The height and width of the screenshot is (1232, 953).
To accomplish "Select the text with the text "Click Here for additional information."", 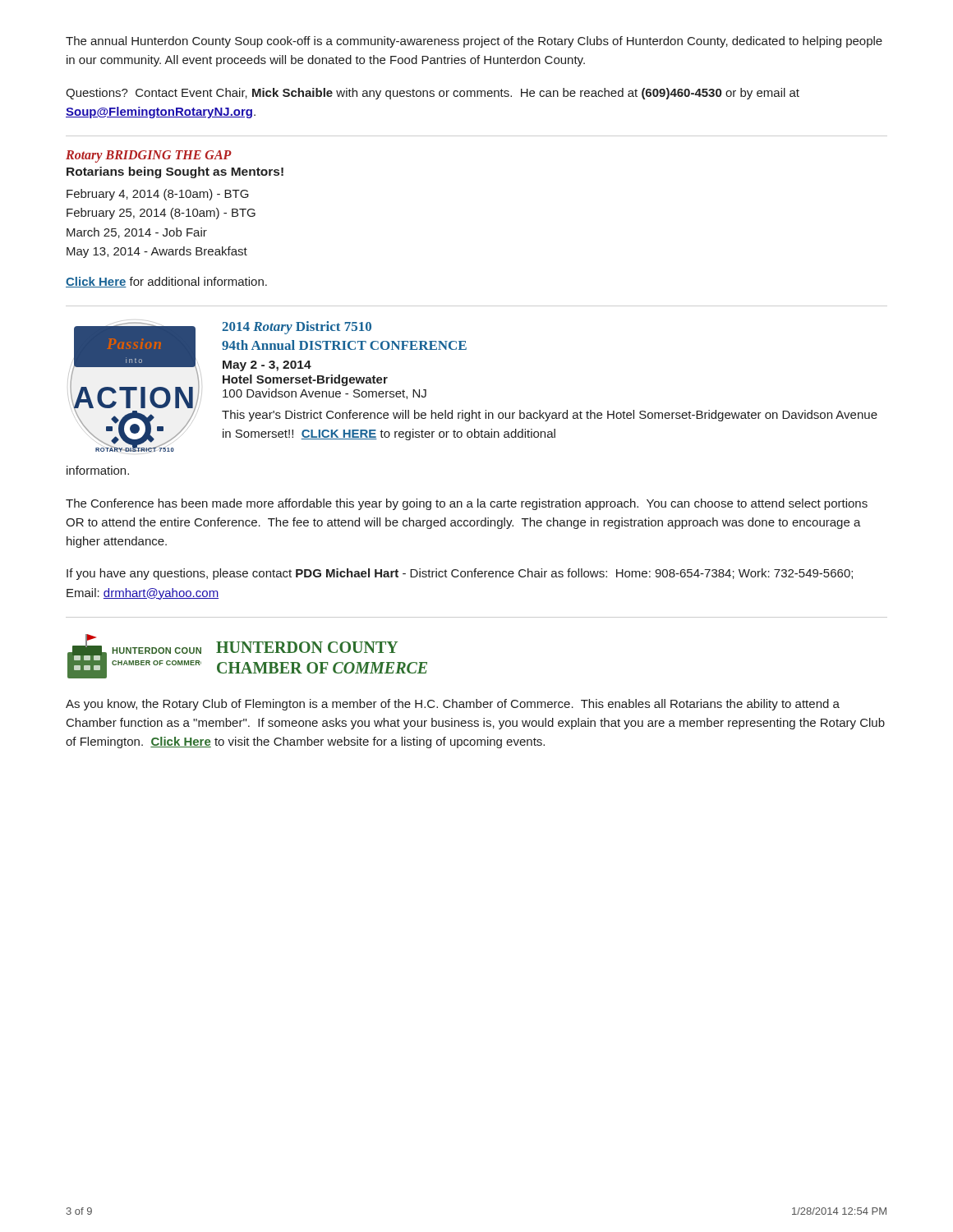I will point(167,281).
